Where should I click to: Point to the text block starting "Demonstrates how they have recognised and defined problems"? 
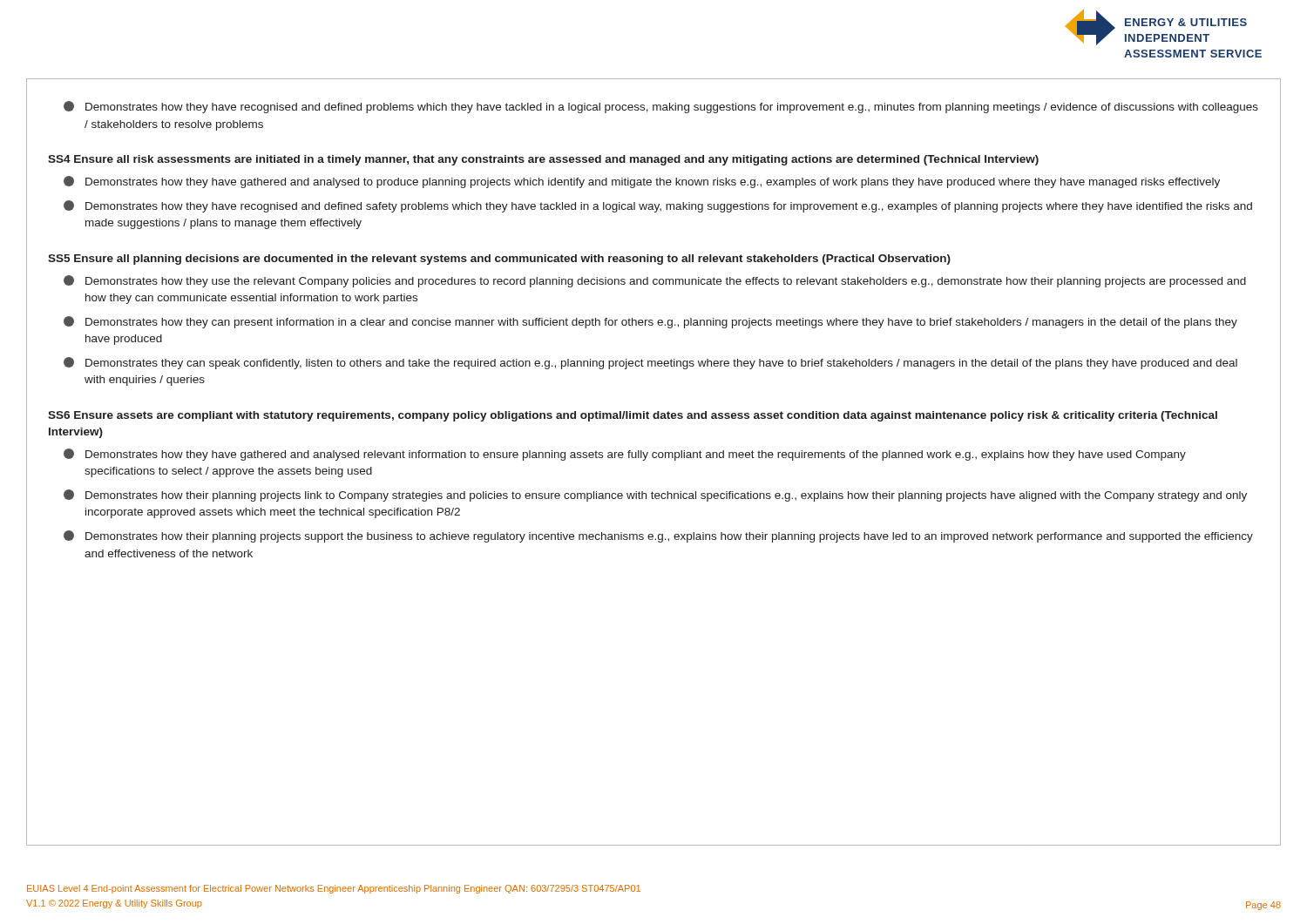(x=661, y=115)
